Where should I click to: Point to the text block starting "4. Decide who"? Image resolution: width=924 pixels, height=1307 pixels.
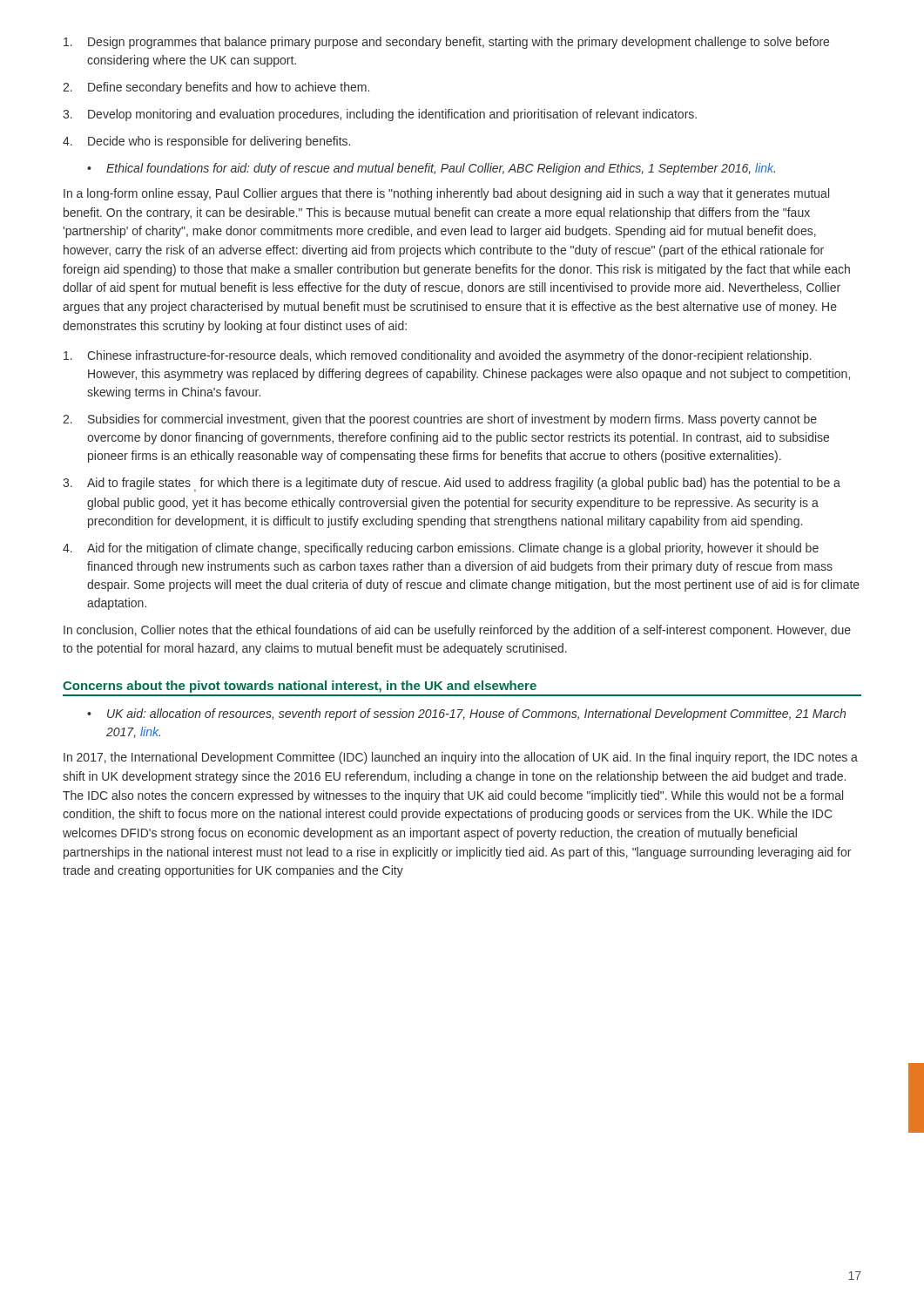coord(206,142)
